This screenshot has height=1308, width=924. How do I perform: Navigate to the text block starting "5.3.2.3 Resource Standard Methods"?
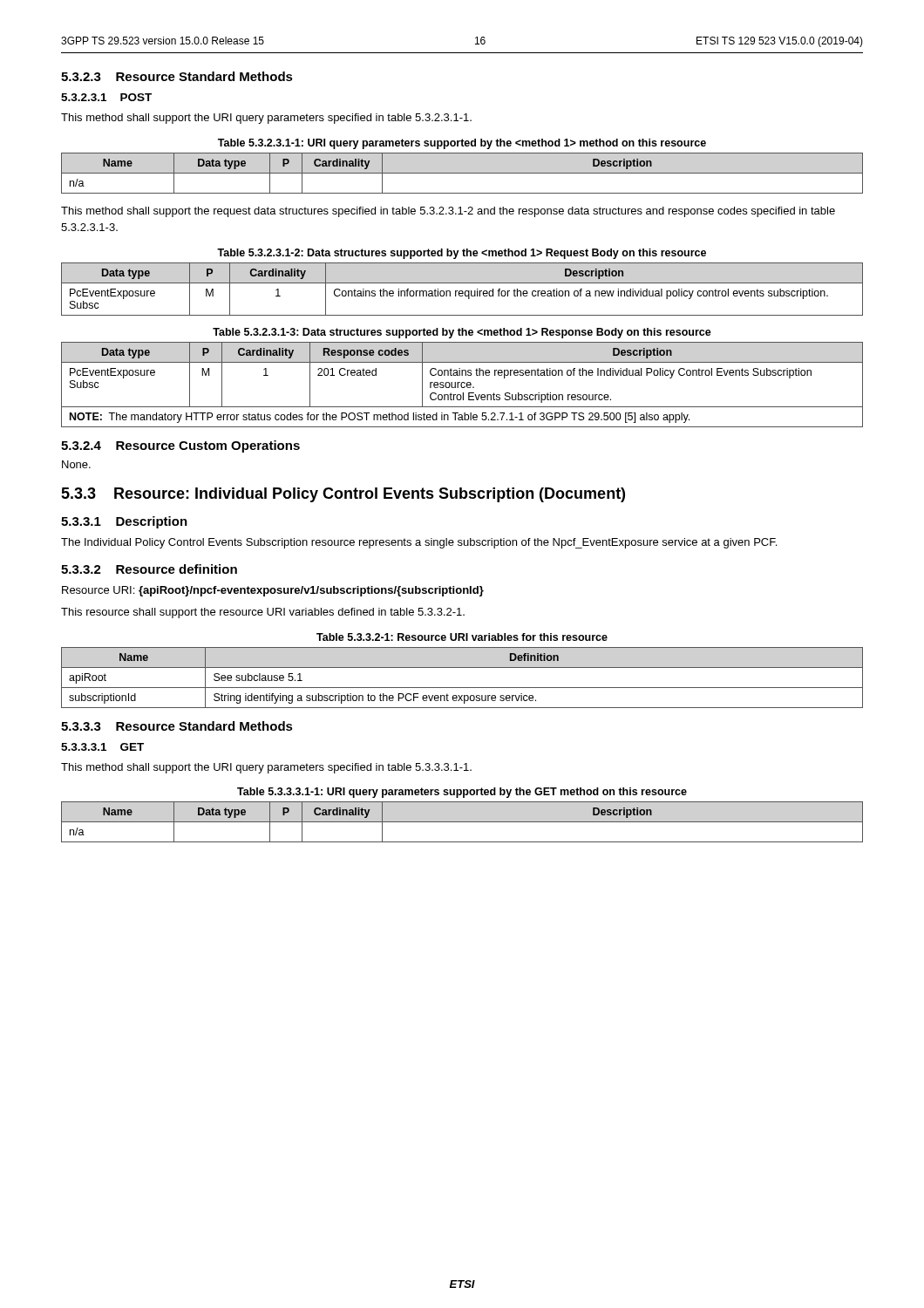(x=177, y=76)
